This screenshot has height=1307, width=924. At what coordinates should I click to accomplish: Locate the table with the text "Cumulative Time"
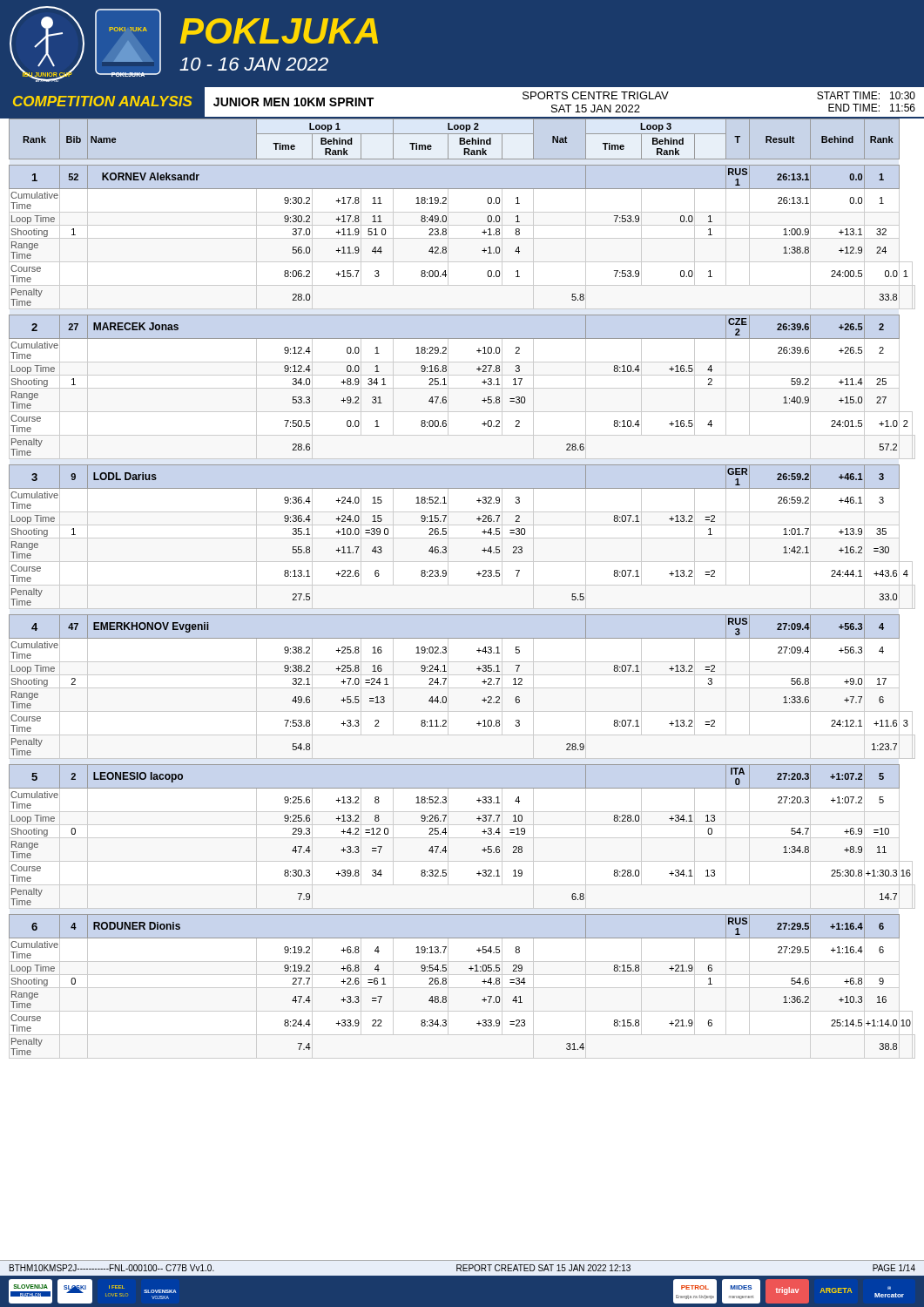coord(462,589)
